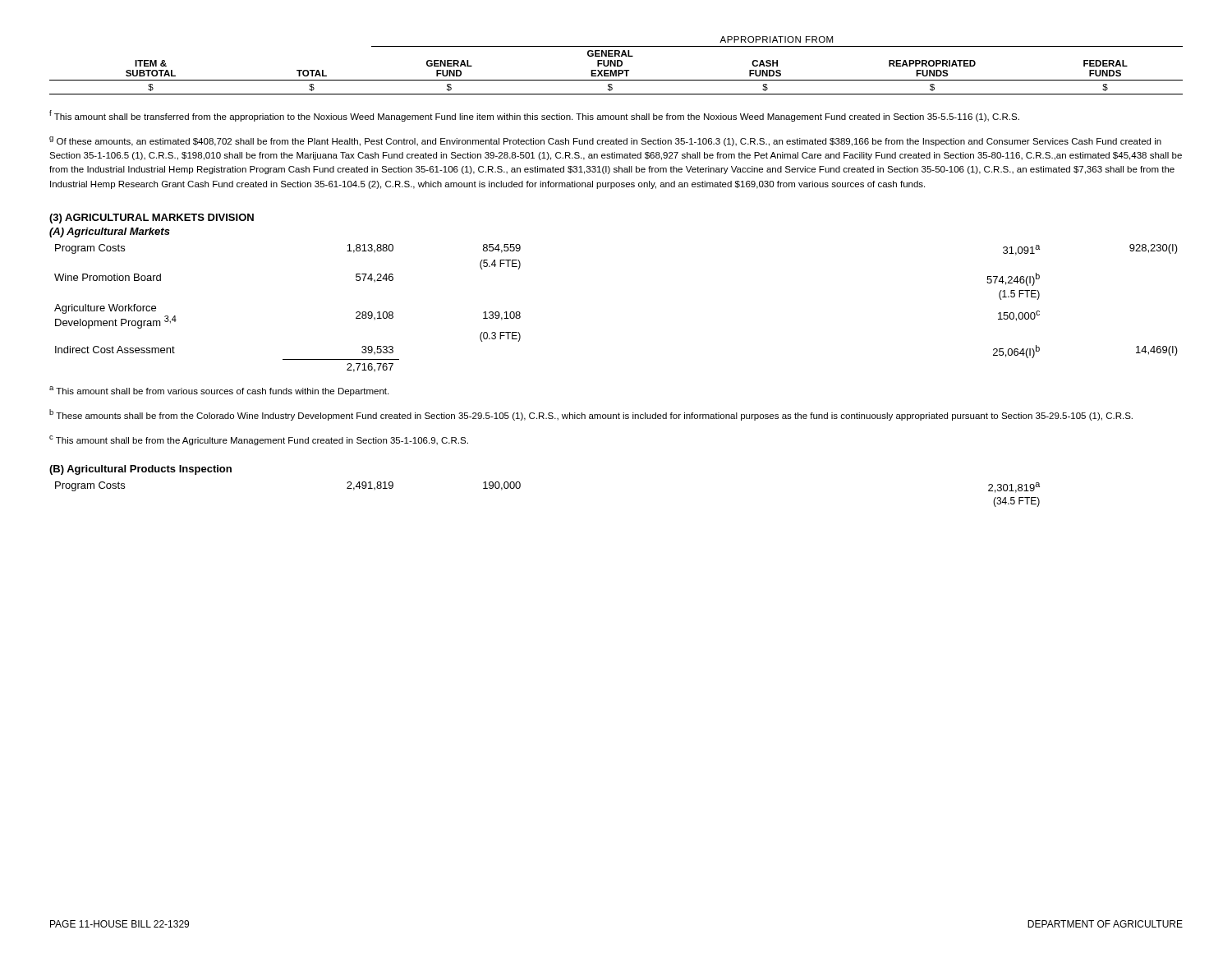Find the region starting "g Of these amounts, an estimated $408,702 shall"
Image resolution: width=1232 pixels, height=953 pixels.
point(616,161)
